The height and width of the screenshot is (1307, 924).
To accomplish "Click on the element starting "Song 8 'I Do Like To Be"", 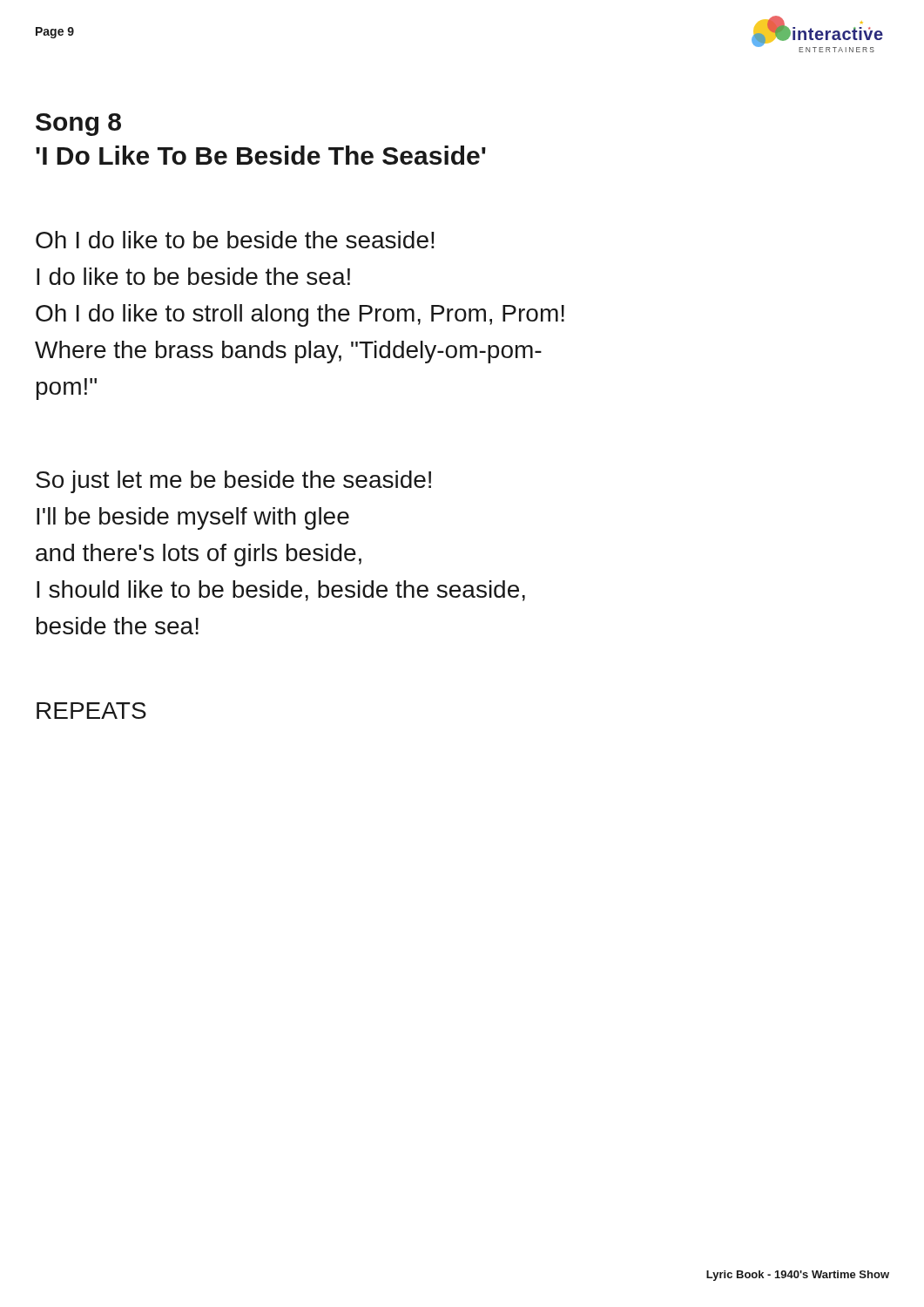I will pos(340,139).
